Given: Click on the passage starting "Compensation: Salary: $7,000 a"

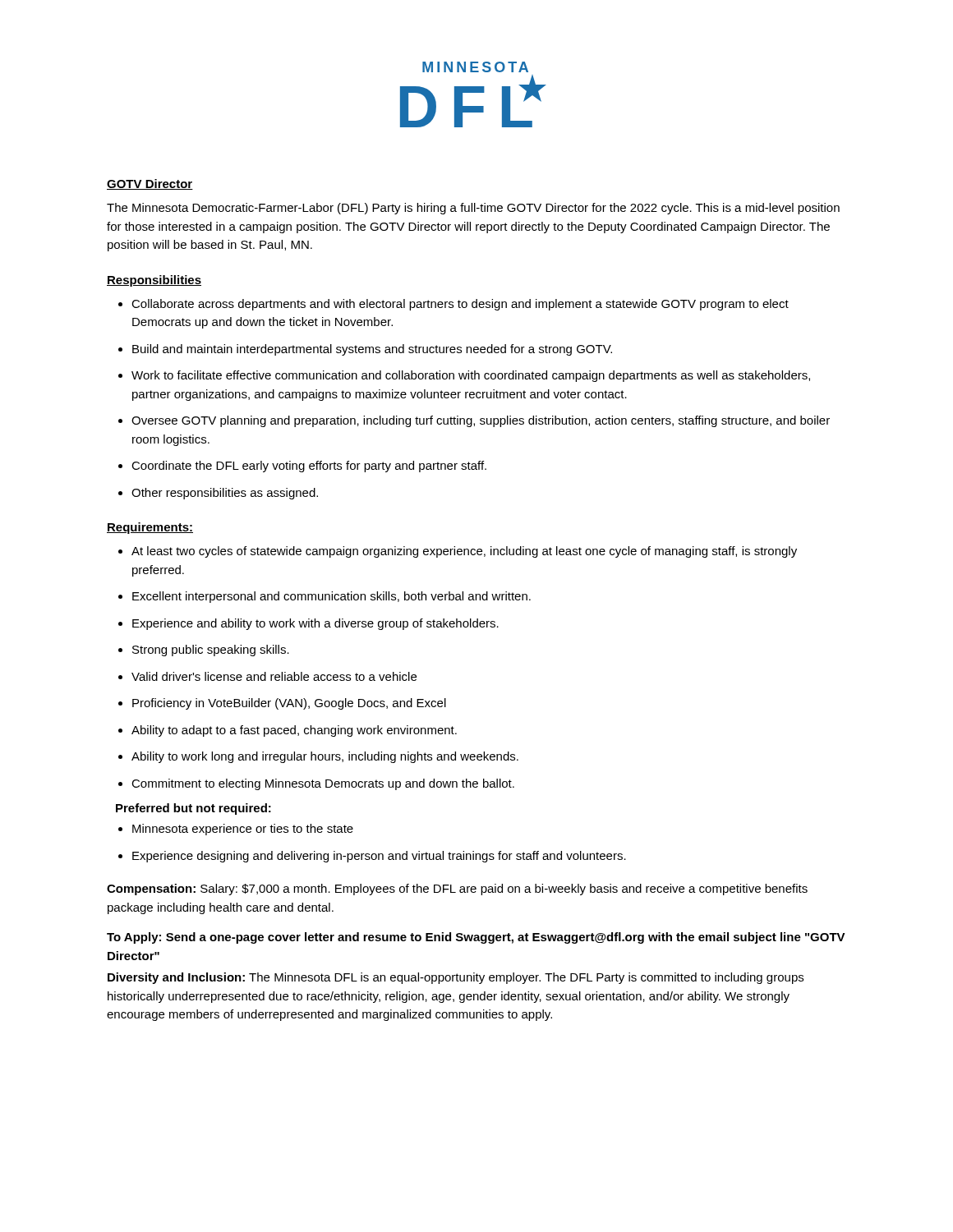Looking at the screenshot, I should [457, 898].
